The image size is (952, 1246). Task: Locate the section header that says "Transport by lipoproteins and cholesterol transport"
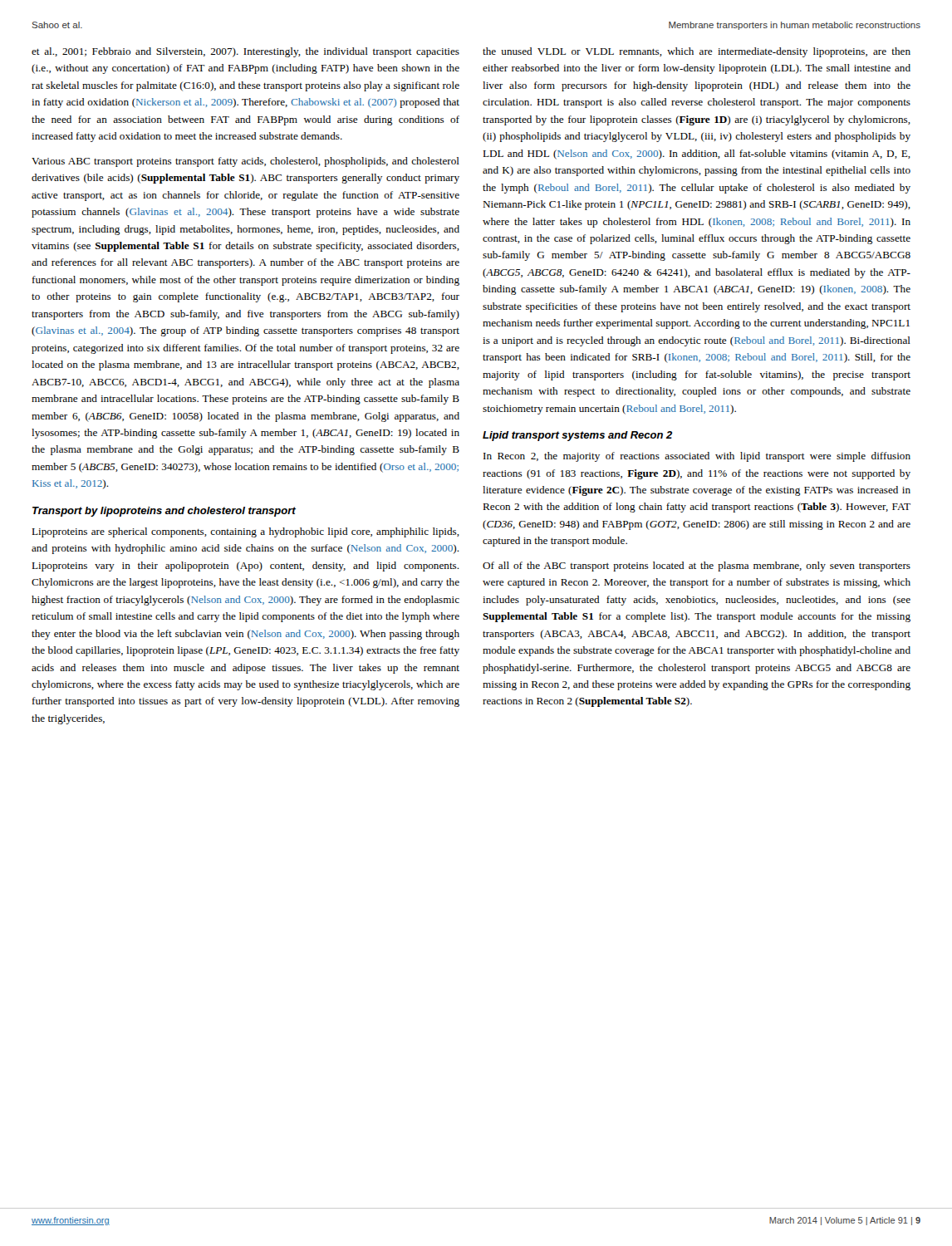[164, 510]
